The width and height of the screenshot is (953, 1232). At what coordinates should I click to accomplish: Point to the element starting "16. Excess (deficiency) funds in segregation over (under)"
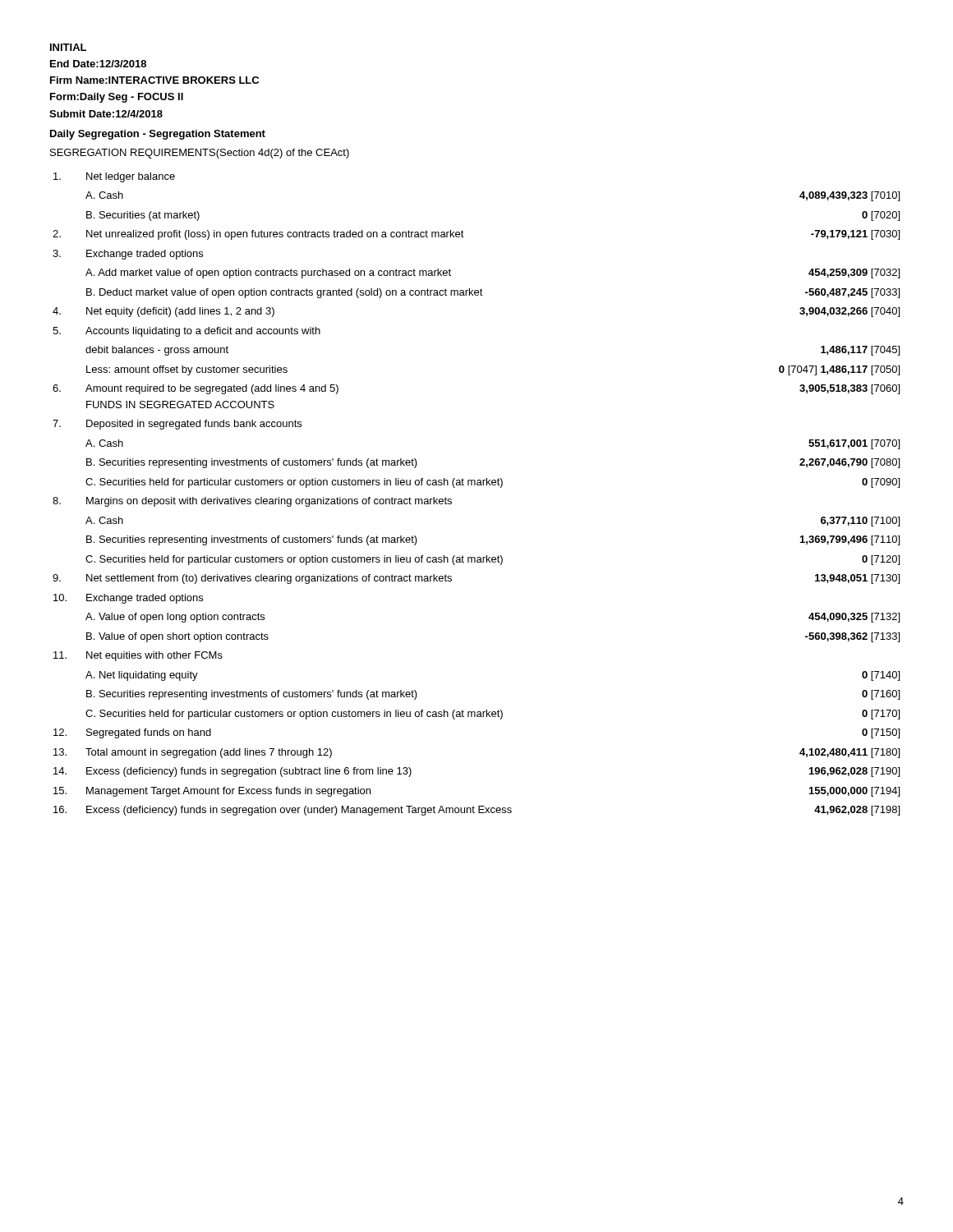coord(476,810)
